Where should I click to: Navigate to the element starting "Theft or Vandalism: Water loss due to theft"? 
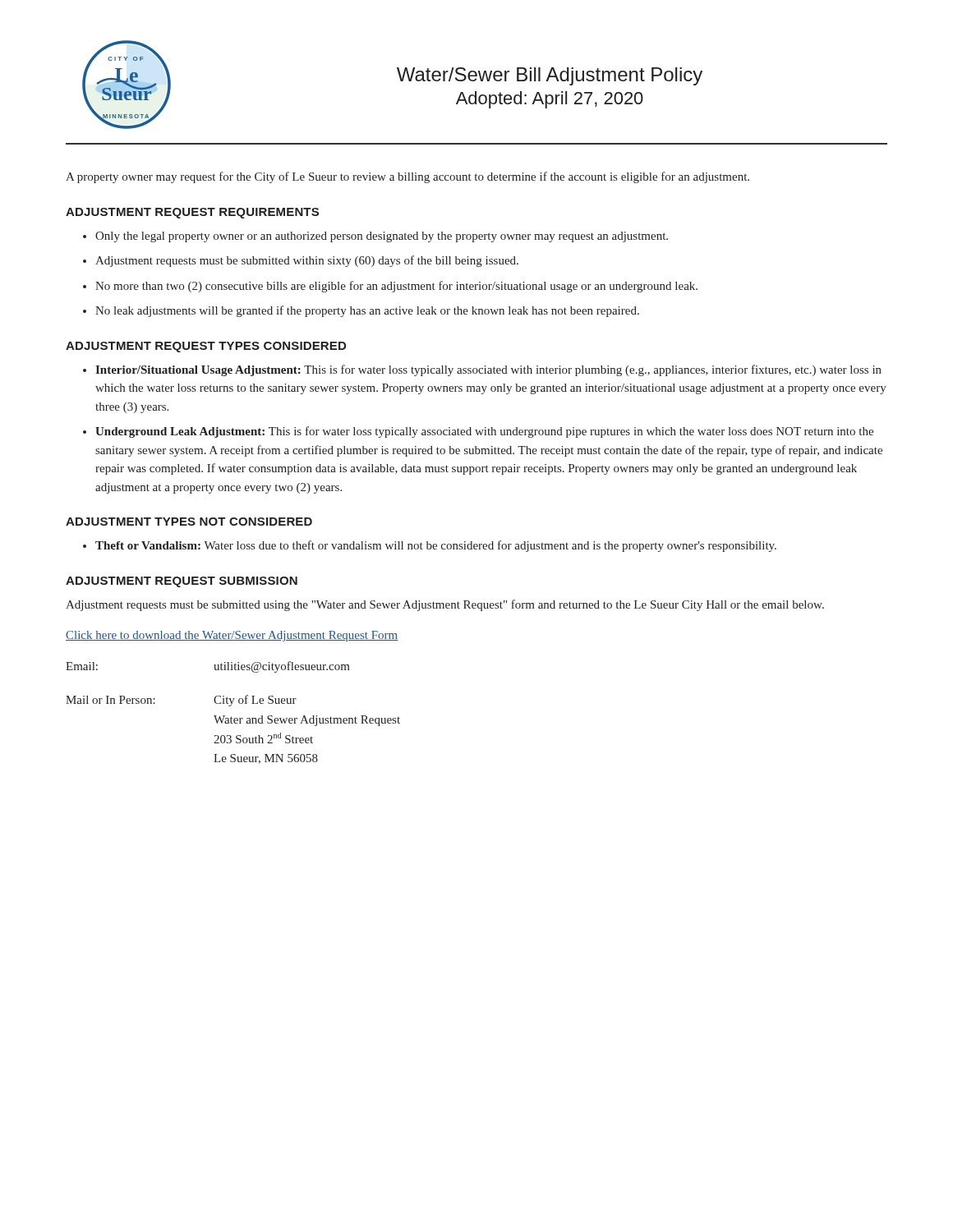(436, 545)
